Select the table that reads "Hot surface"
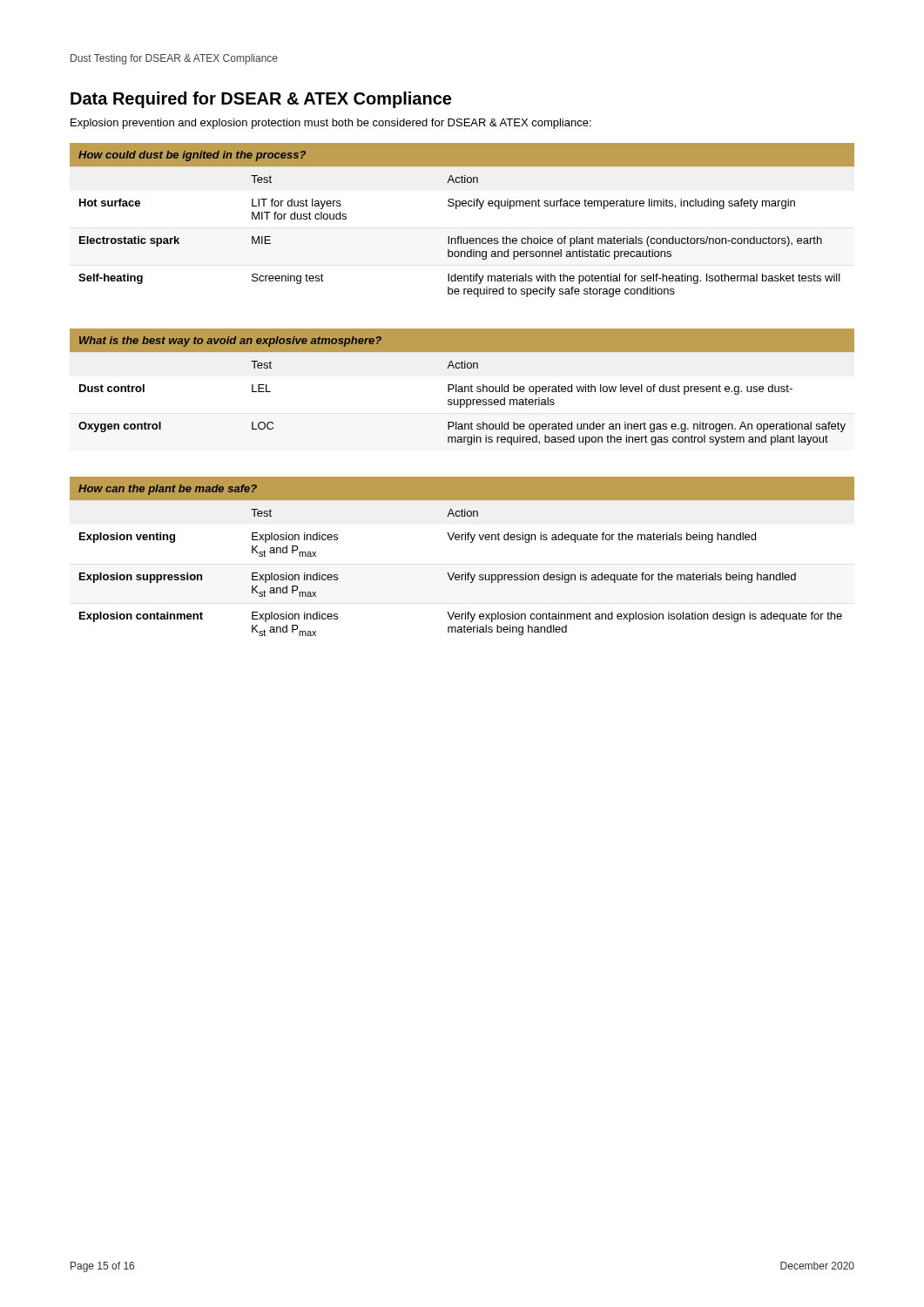 pyautogui.click(x=462, y=223)
